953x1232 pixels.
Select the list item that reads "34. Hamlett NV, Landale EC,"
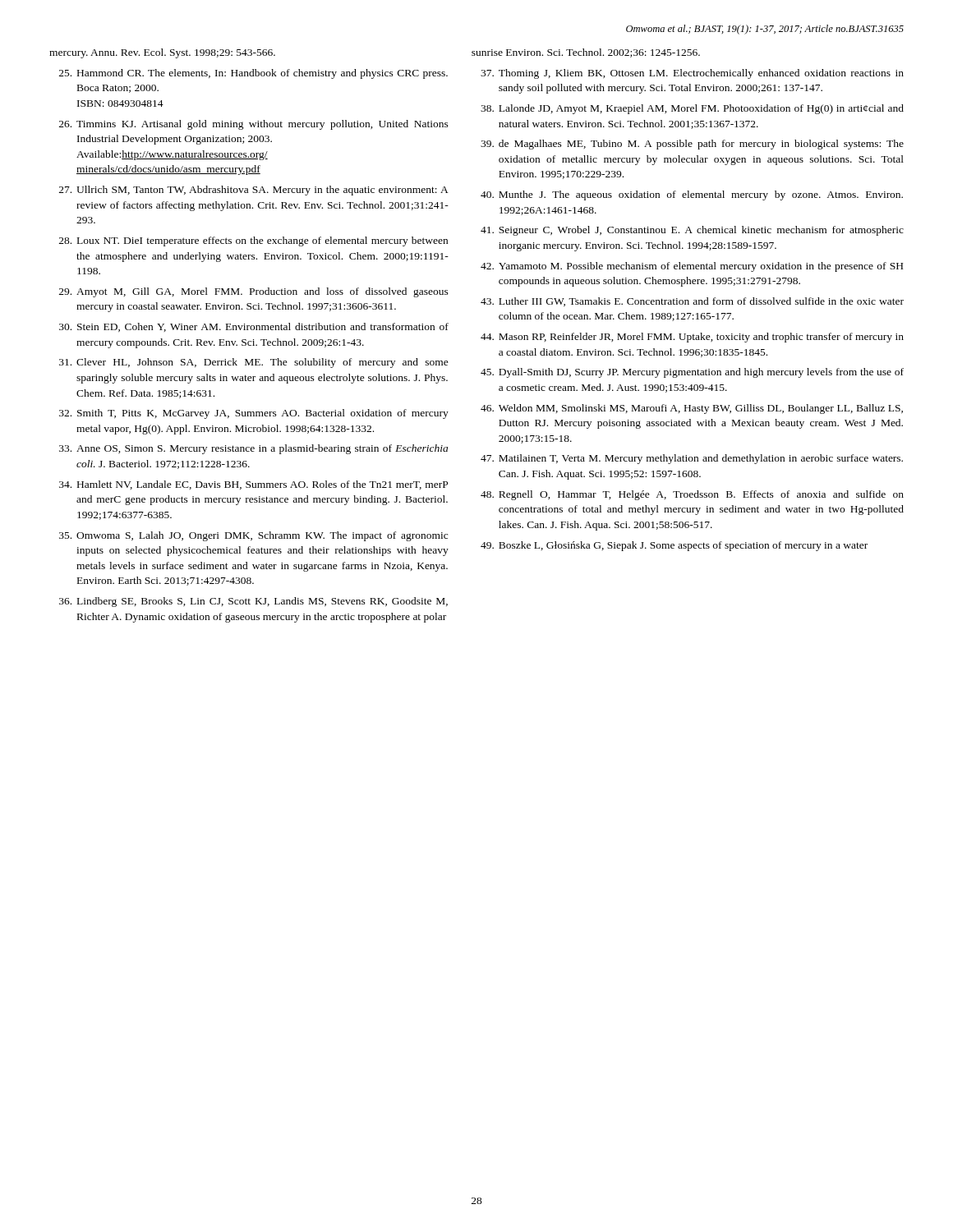coord(249,500)
